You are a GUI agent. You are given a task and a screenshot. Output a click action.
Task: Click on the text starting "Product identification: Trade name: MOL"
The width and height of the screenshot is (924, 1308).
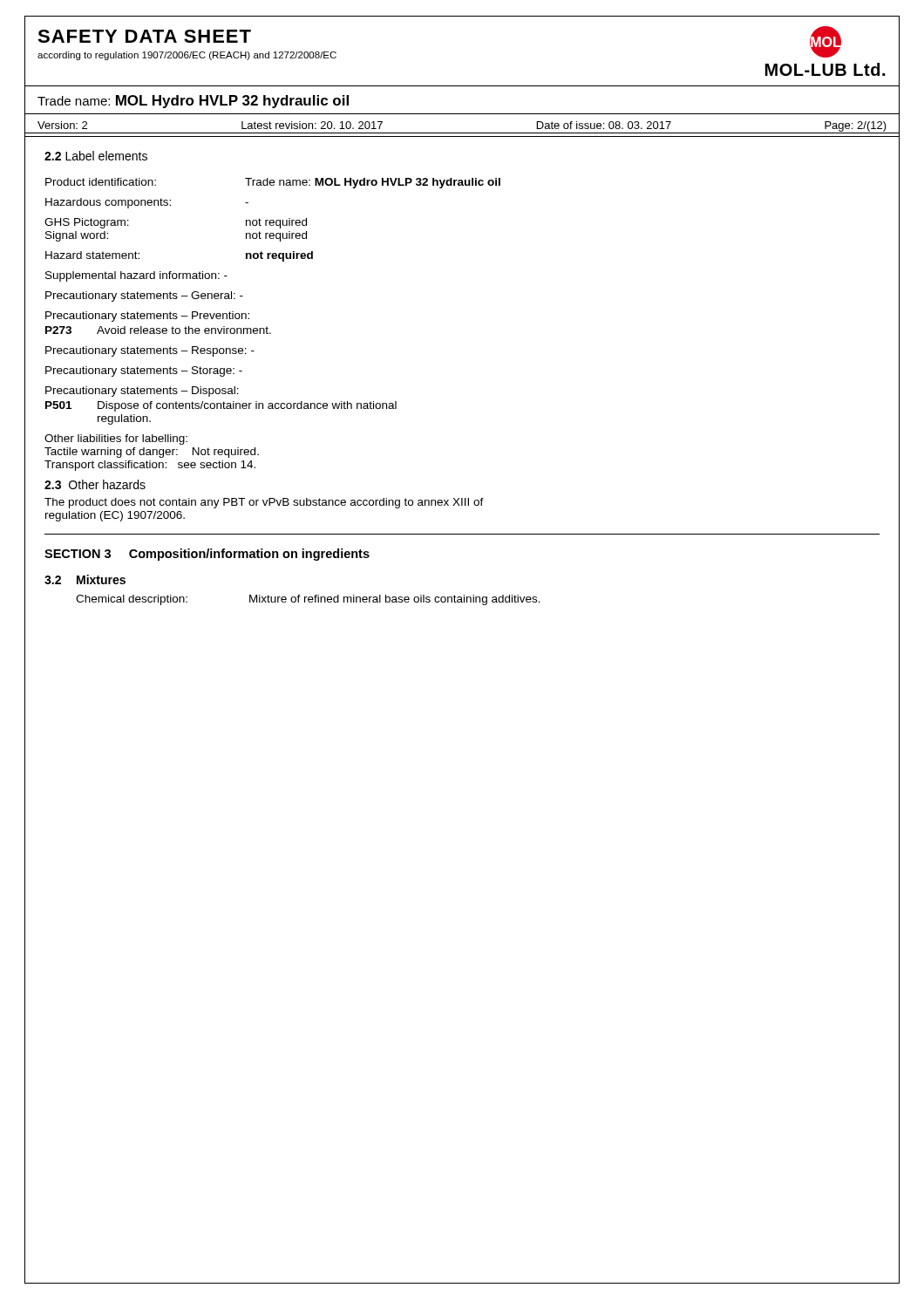(x=273, y=182)
